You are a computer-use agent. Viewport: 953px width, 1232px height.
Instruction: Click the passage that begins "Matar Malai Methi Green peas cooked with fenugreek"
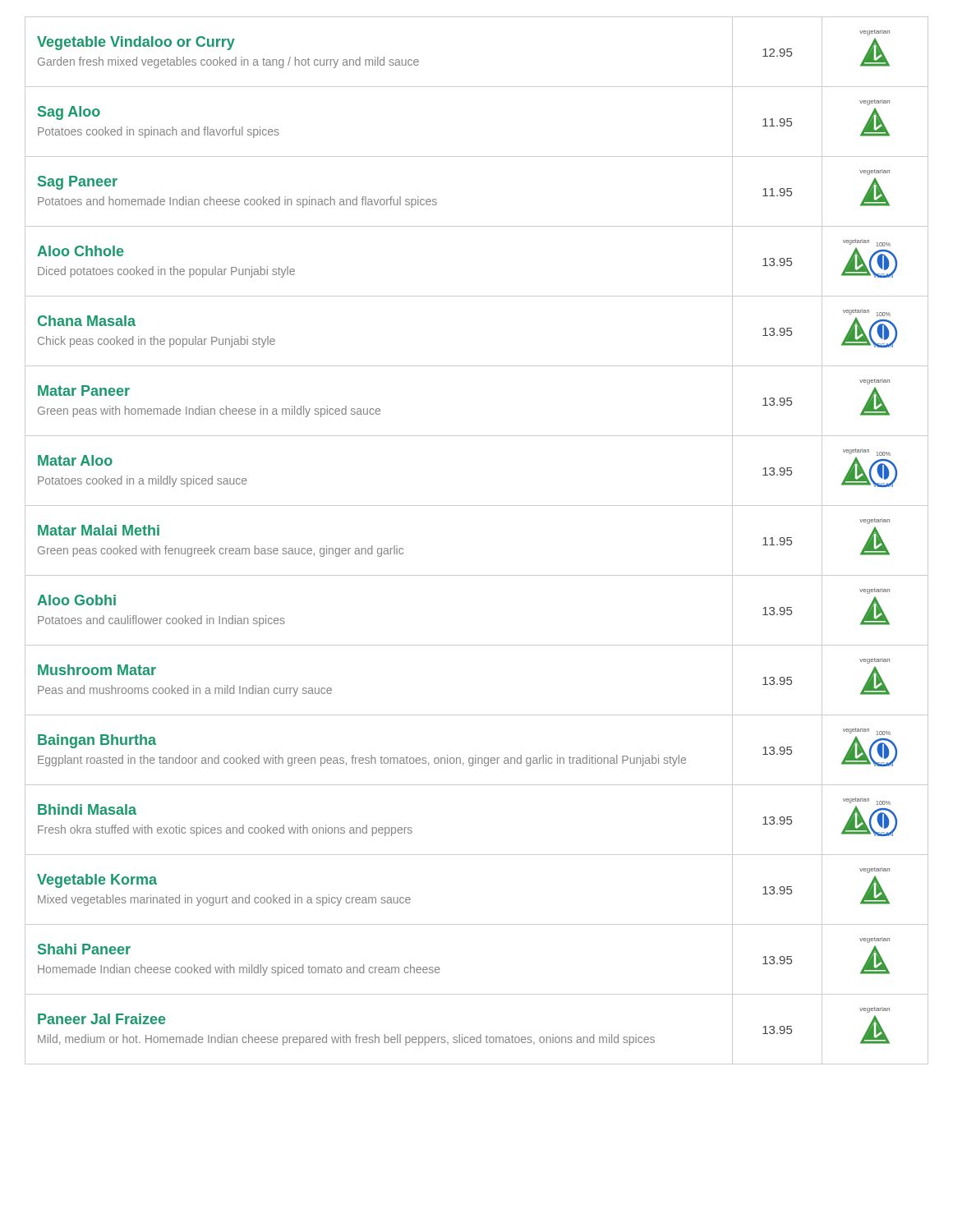tap(379, 540)
